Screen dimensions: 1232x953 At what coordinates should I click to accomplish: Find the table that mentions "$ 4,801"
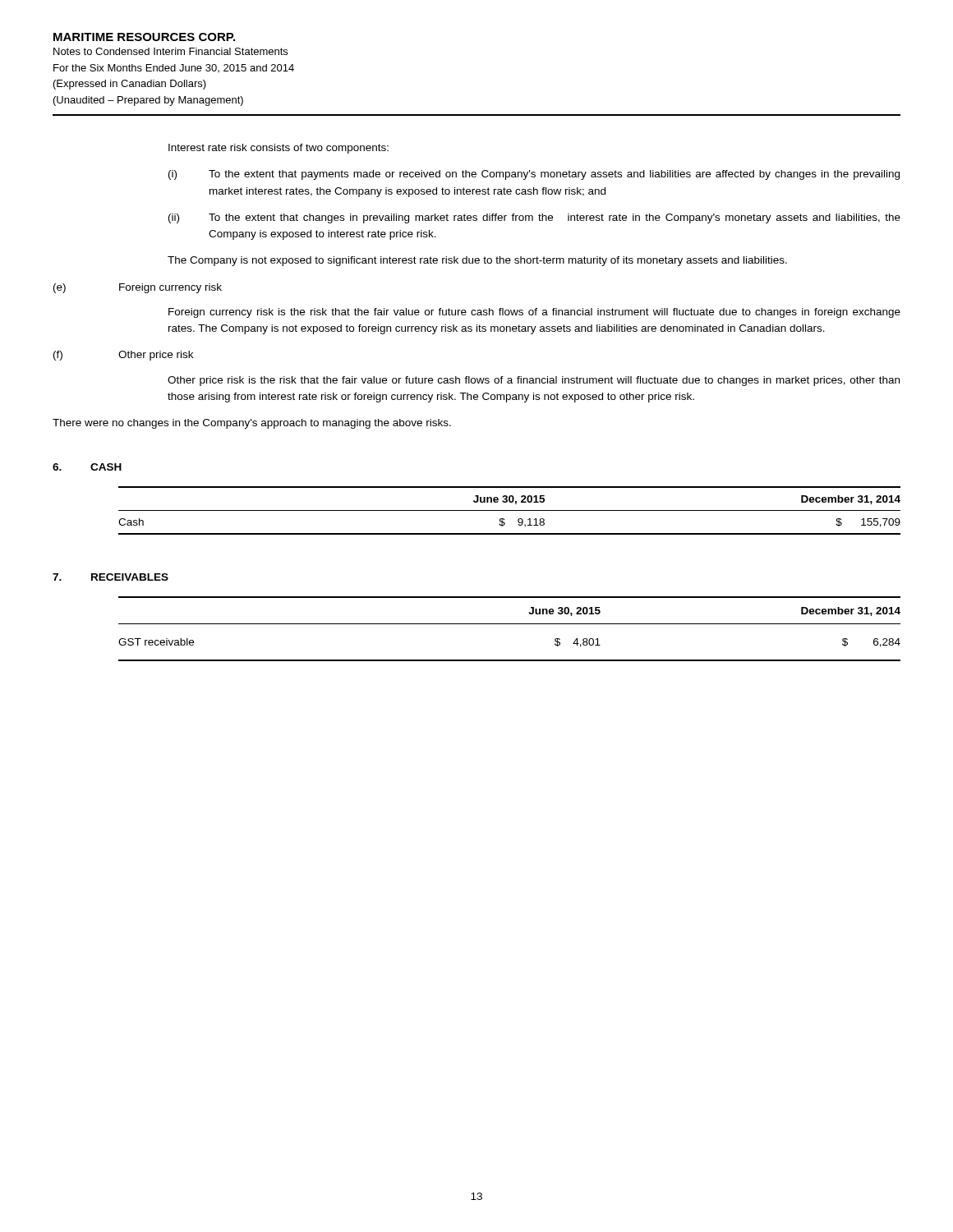coord(476,629)
